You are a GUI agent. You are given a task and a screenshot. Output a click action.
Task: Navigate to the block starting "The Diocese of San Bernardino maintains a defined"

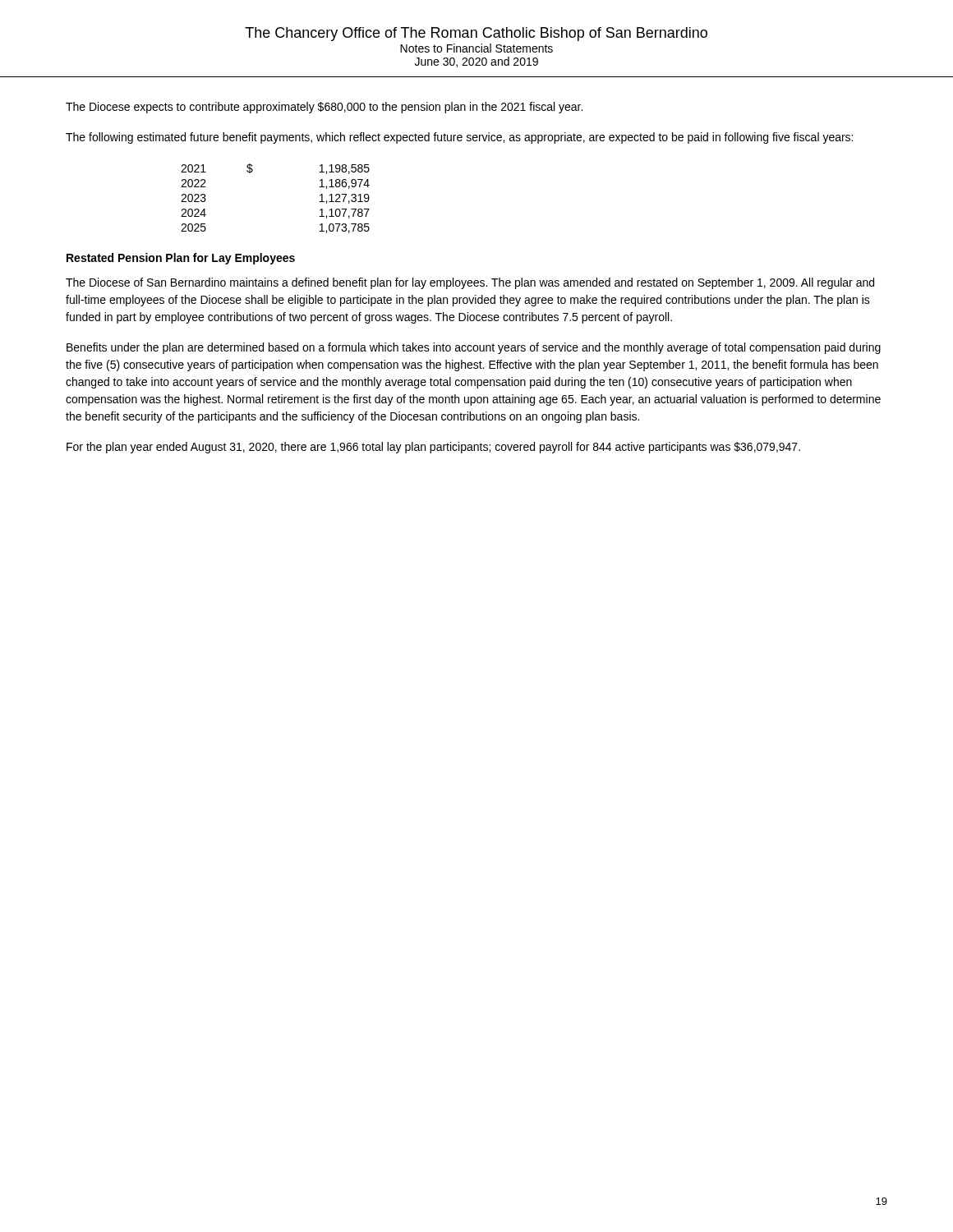click(470, 300)
